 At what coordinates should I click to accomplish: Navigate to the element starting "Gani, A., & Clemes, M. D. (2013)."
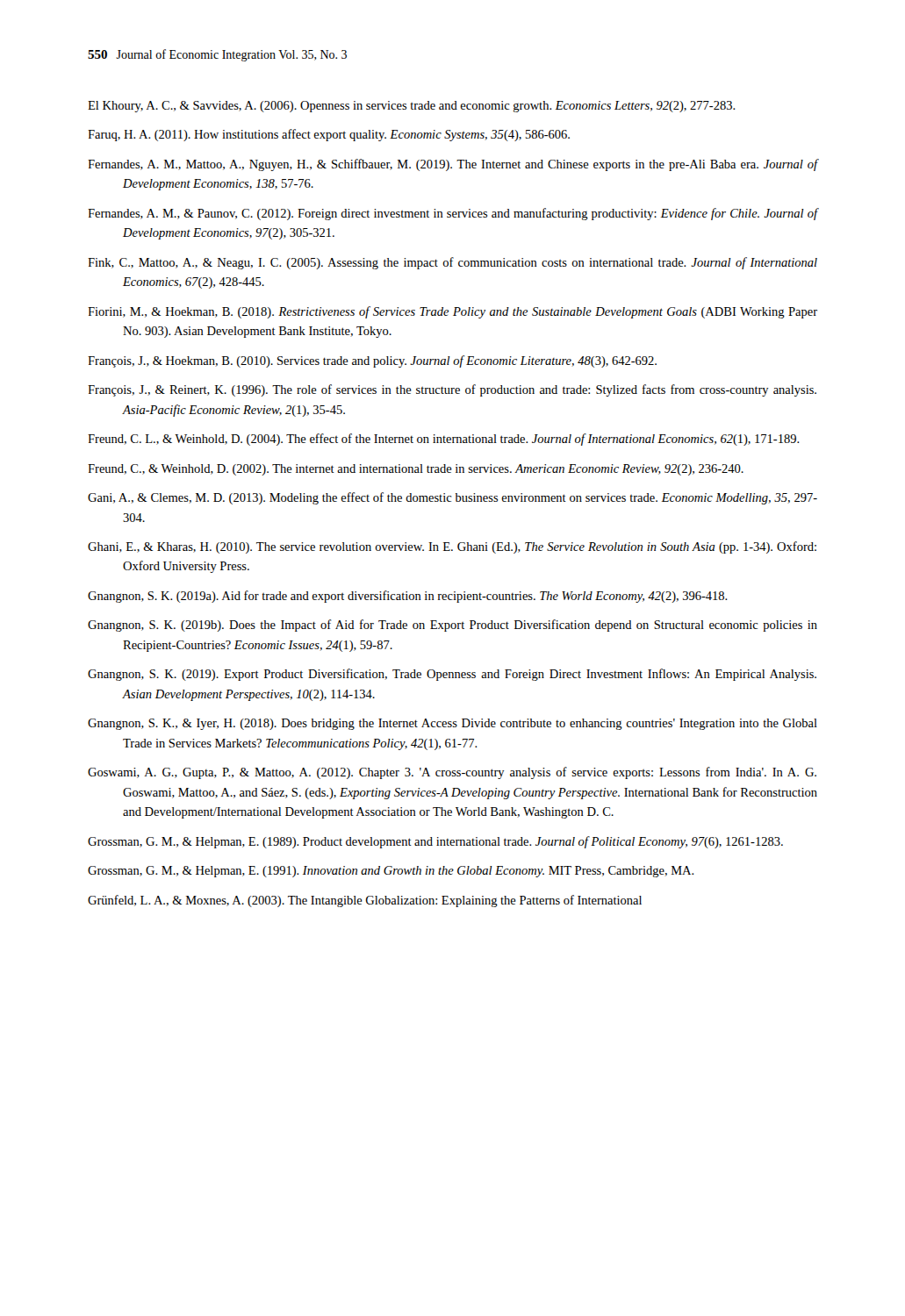(x=452, y=507)
